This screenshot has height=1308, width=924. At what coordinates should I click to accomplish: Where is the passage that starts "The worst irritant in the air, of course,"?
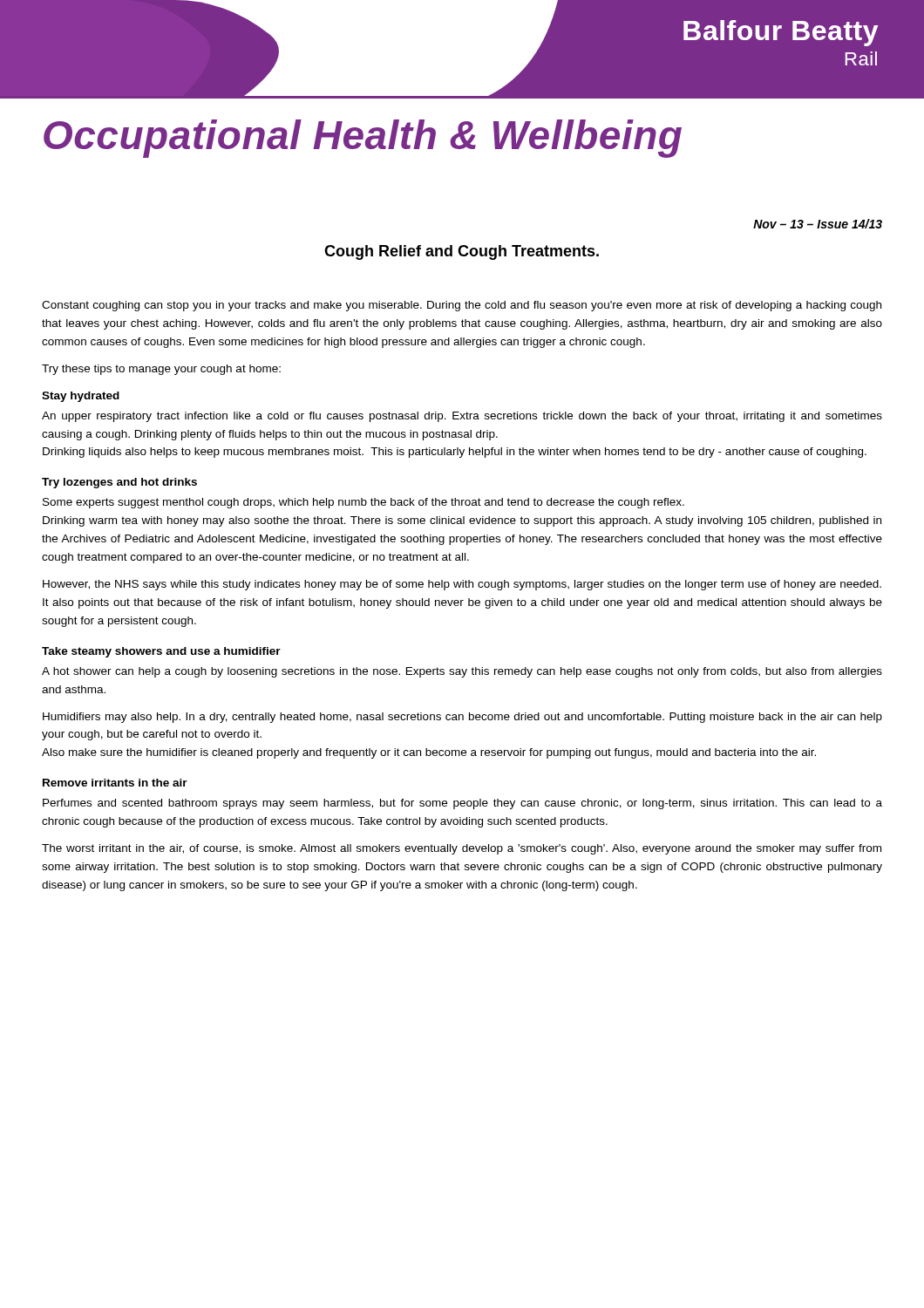462,867
